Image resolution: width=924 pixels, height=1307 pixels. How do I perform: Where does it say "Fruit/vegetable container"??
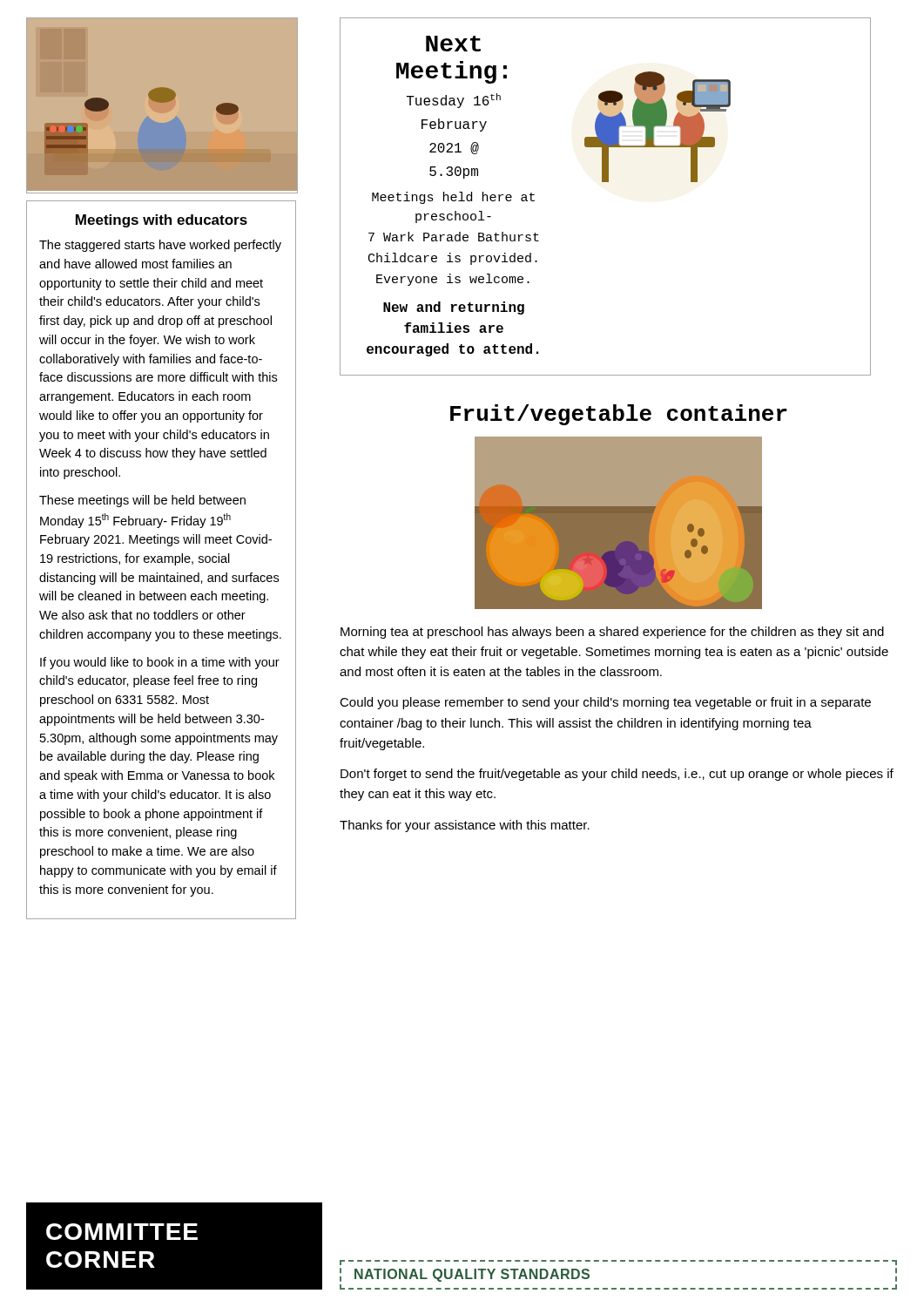618,414
